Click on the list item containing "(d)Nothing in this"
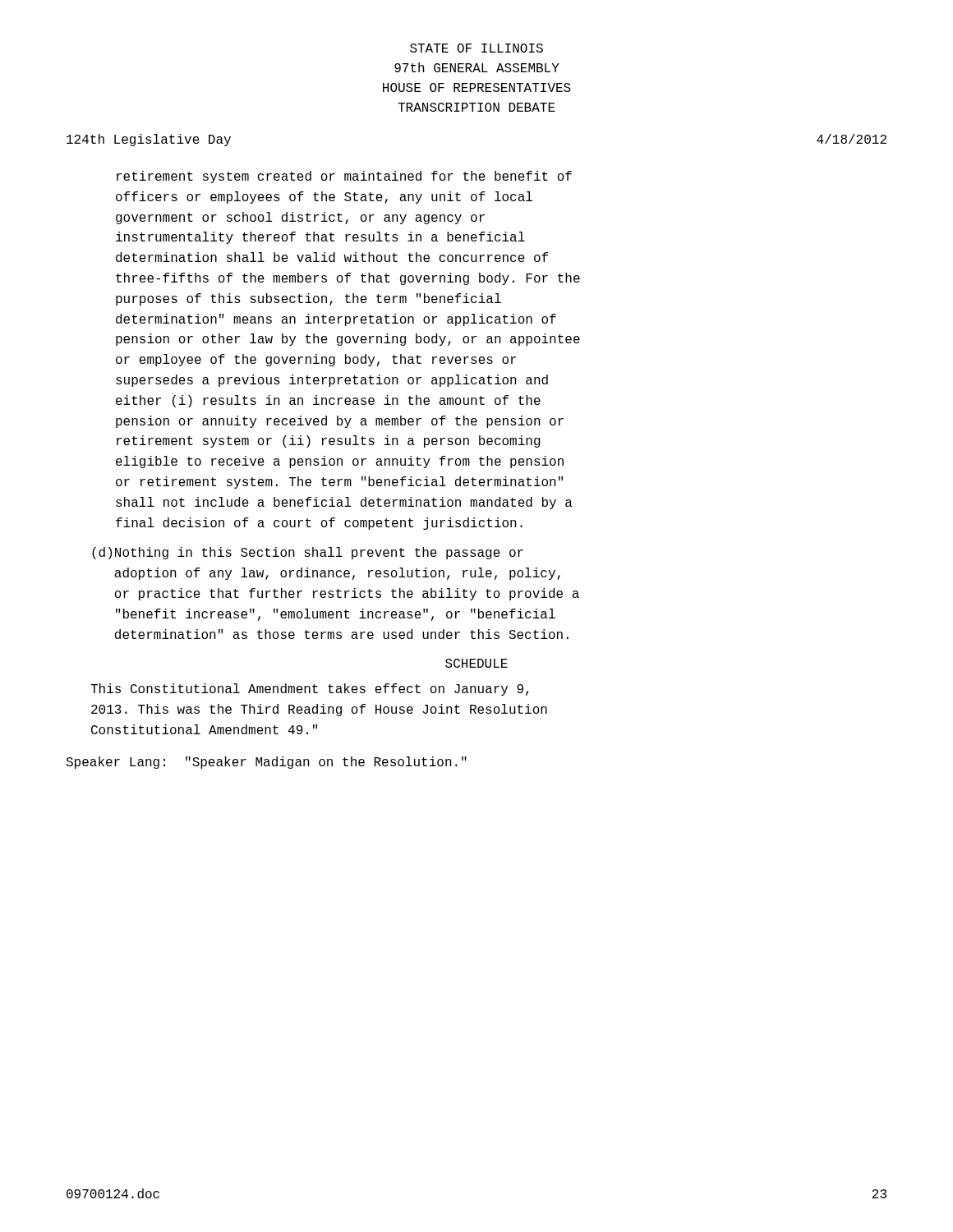This screenshot has height=1232, width=953. (x=335, y=595)
